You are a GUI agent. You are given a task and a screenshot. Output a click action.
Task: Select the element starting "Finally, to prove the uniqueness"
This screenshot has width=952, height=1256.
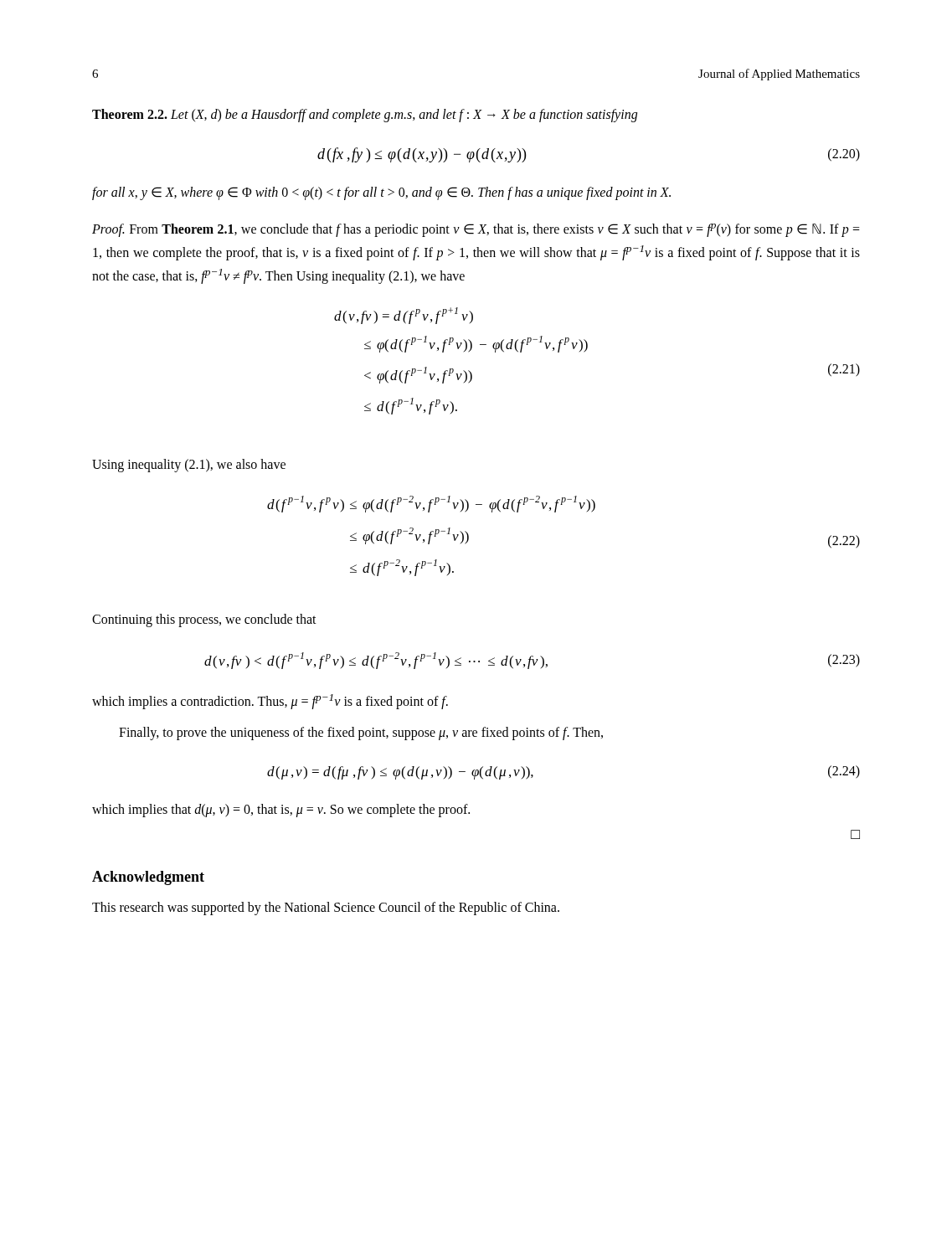coord(361,732)
